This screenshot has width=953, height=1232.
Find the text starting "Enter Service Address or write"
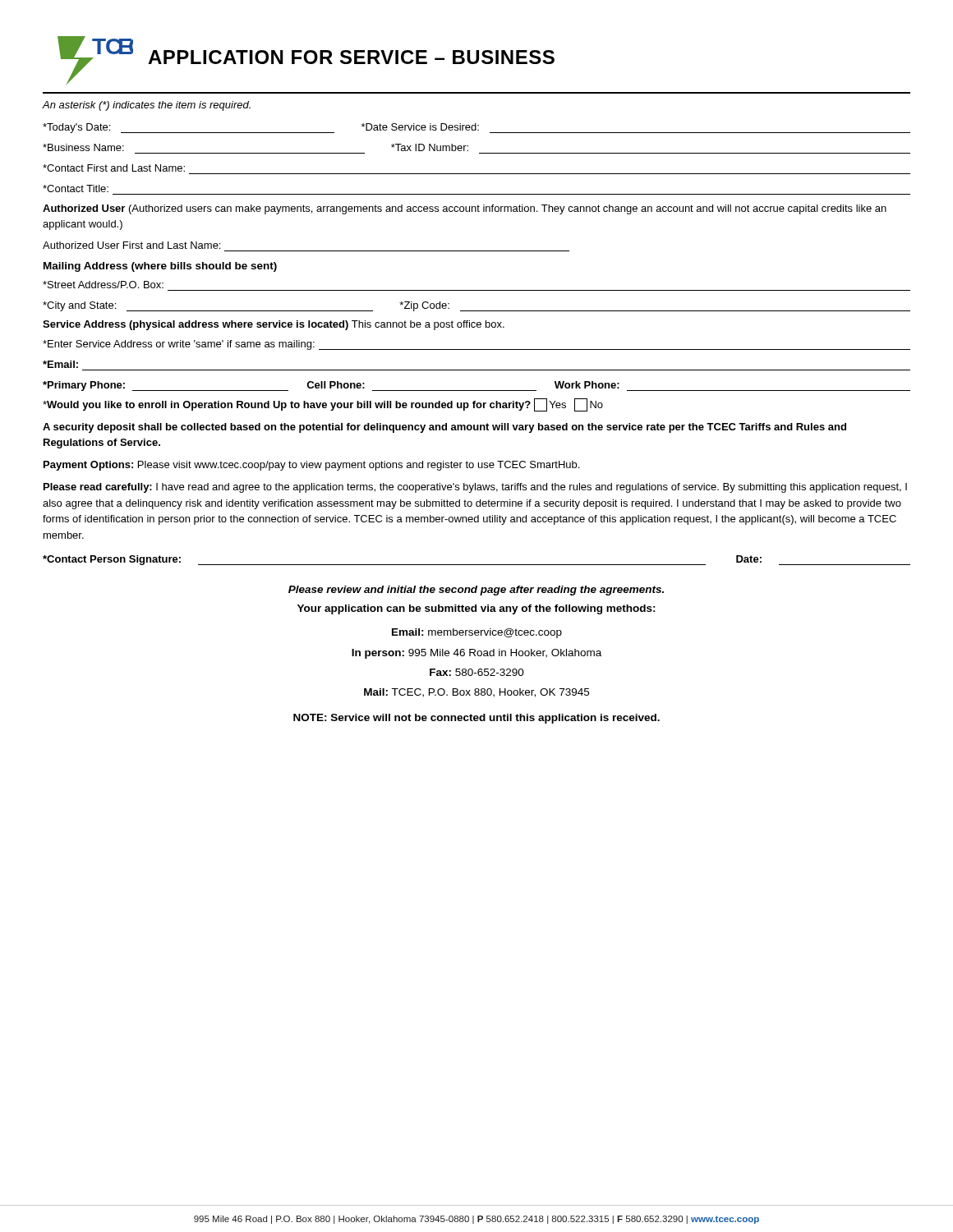pyautogui.click(x=476, y=343)
